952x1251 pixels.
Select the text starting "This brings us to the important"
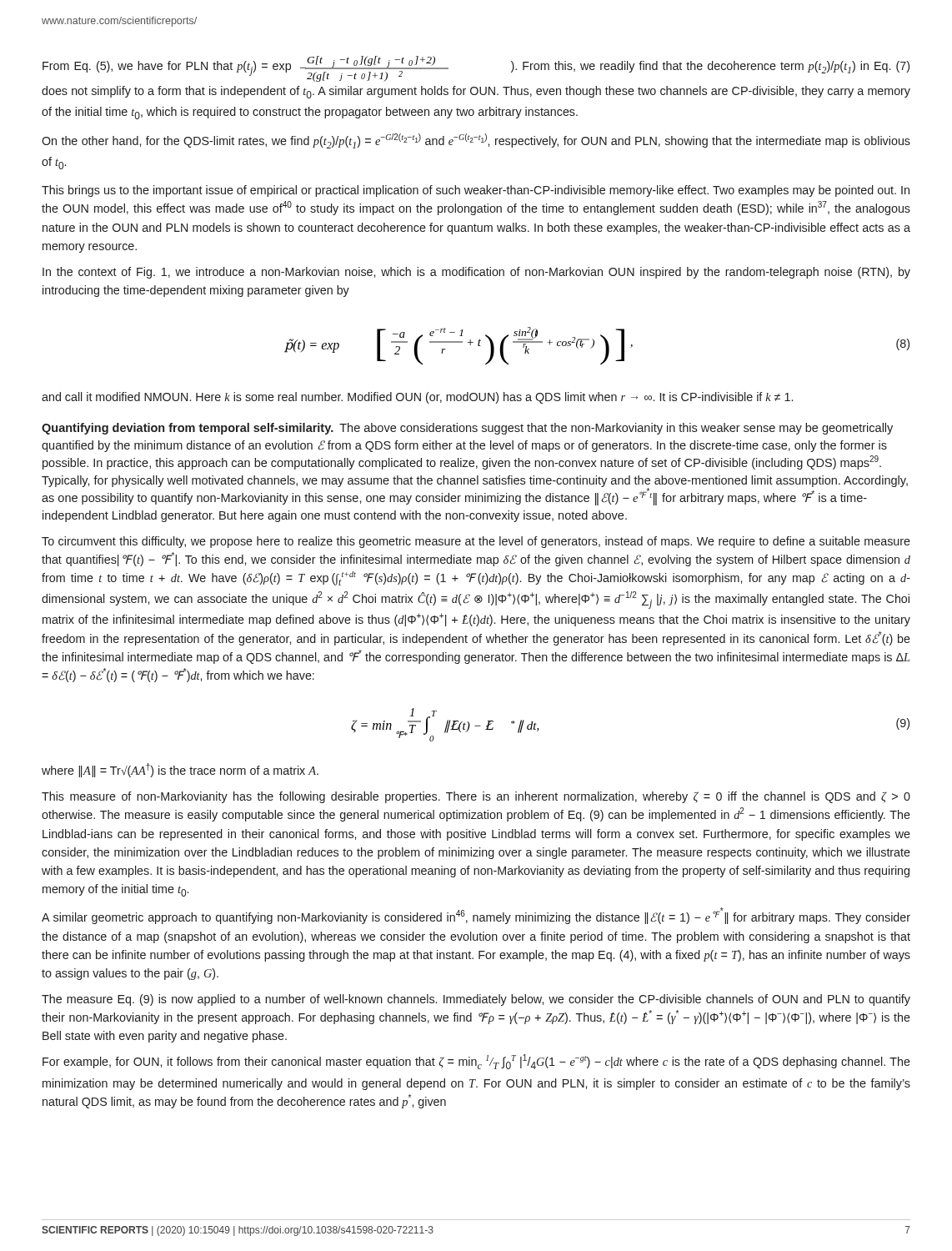click(x=476, y=218)
